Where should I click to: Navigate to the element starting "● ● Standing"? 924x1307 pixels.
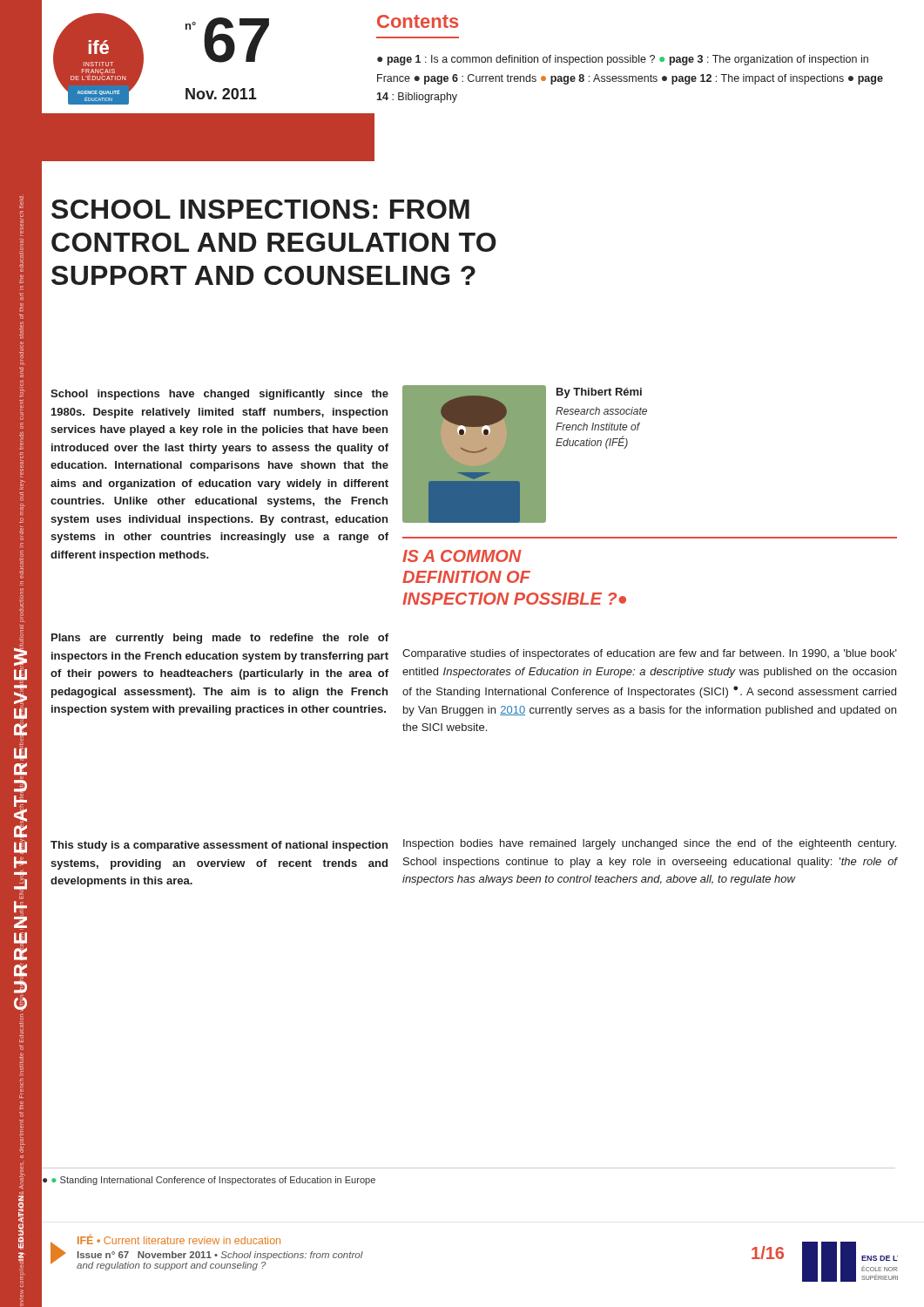469,1177
